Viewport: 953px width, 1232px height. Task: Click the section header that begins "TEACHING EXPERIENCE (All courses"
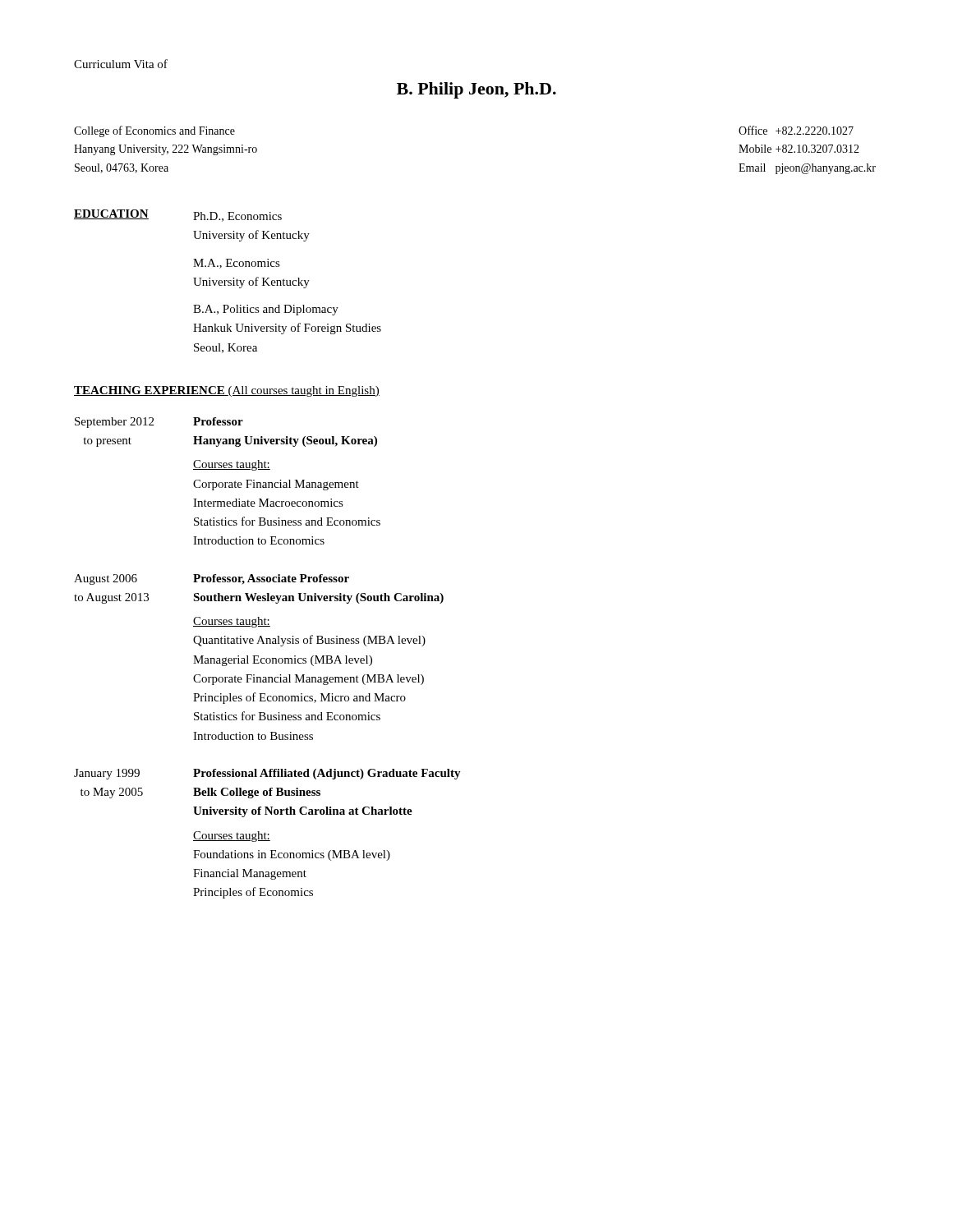[227, 390]
